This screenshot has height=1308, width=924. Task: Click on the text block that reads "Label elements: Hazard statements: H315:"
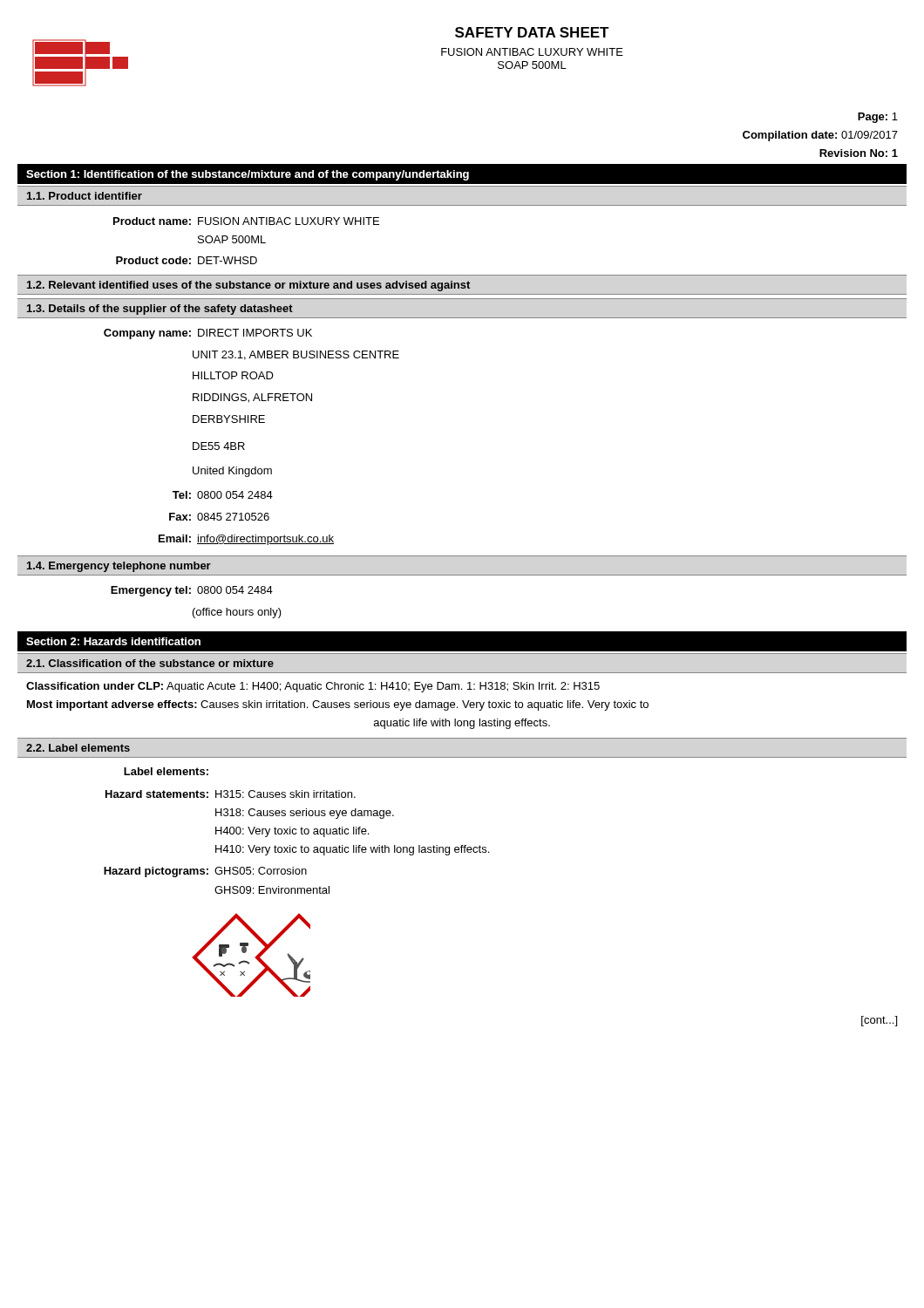tap(166, 771)
